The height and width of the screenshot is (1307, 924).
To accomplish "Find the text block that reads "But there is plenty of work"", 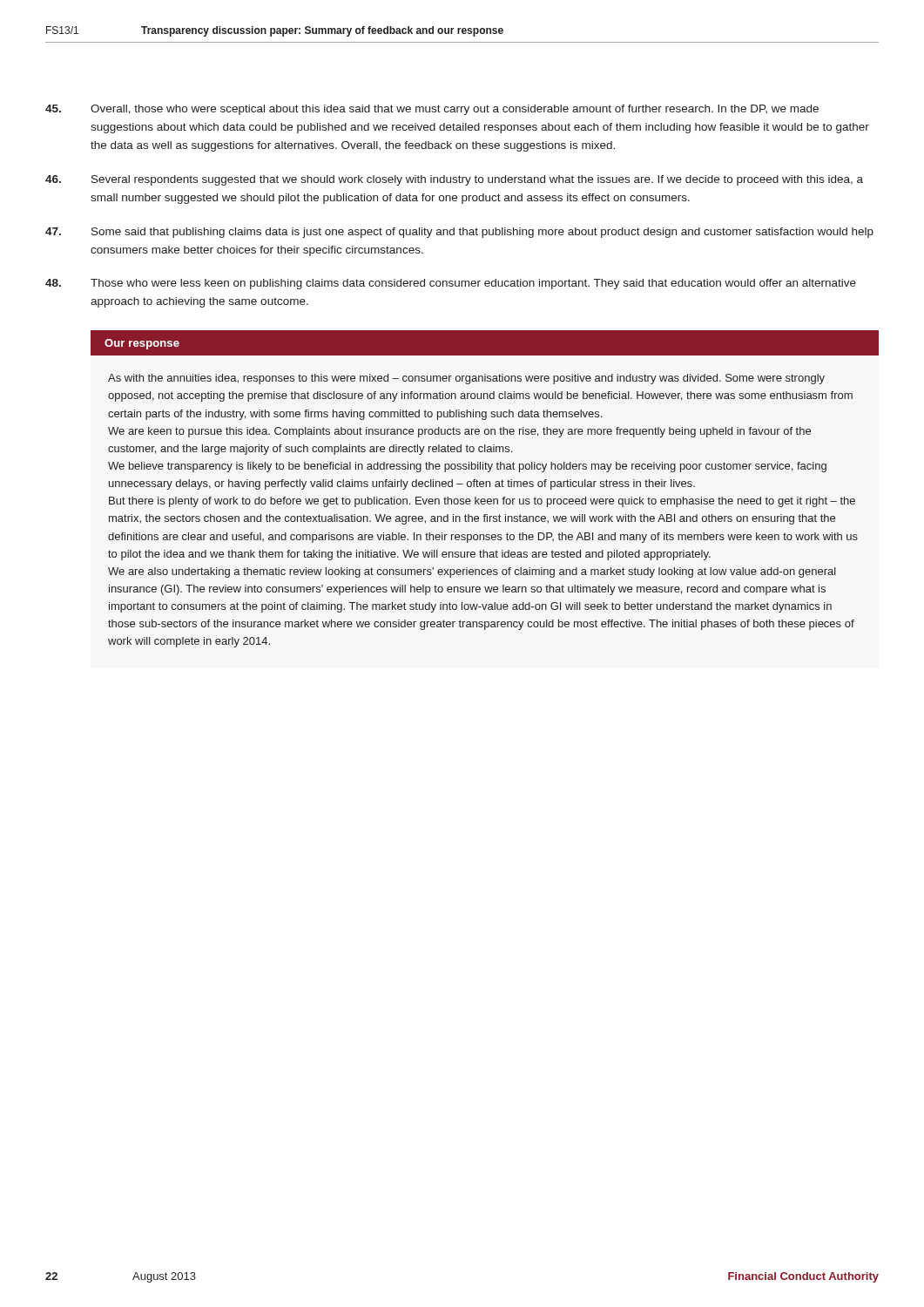I will [485, 528].
